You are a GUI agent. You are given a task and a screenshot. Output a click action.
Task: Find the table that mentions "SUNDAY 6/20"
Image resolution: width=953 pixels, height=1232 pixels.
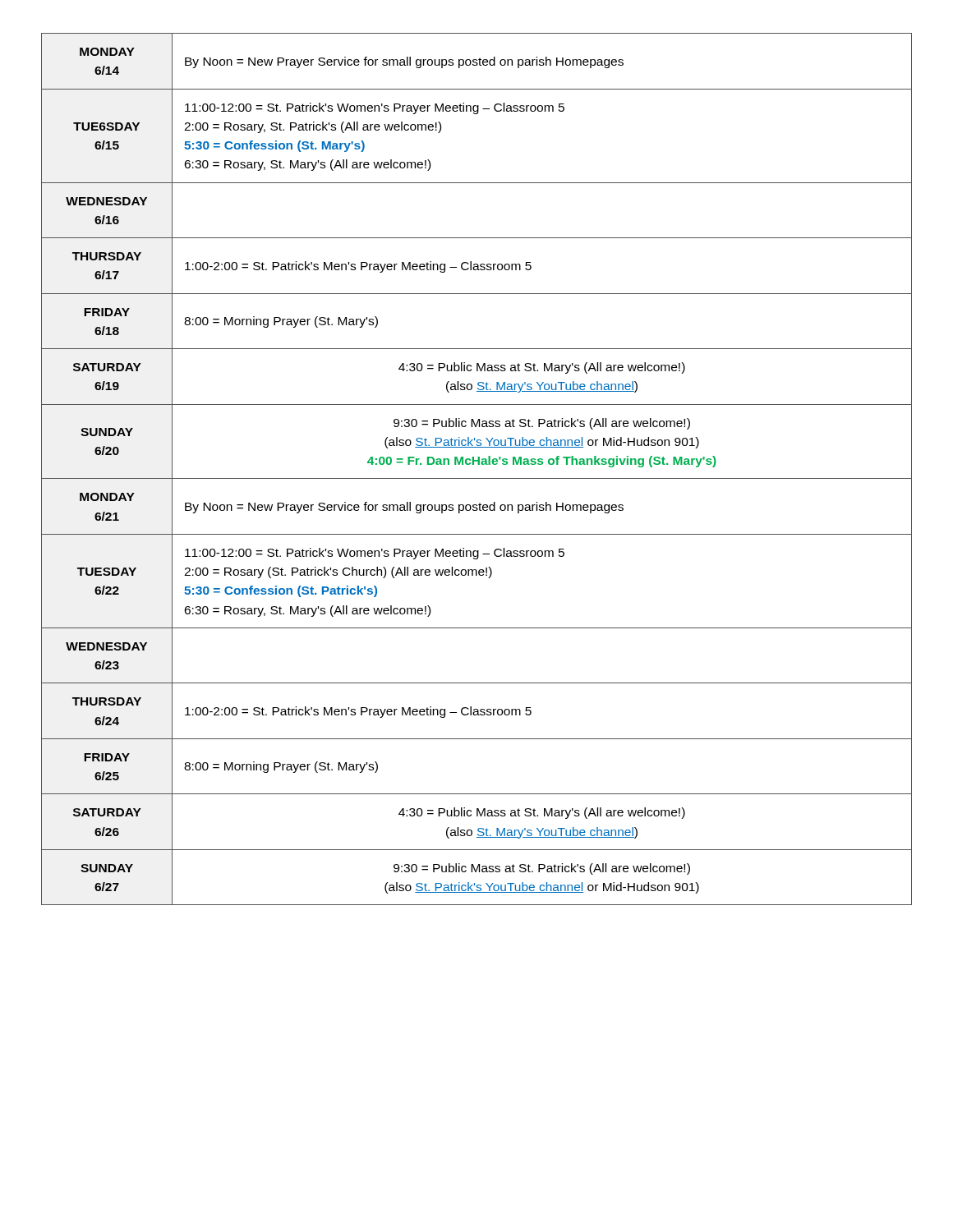476,469
